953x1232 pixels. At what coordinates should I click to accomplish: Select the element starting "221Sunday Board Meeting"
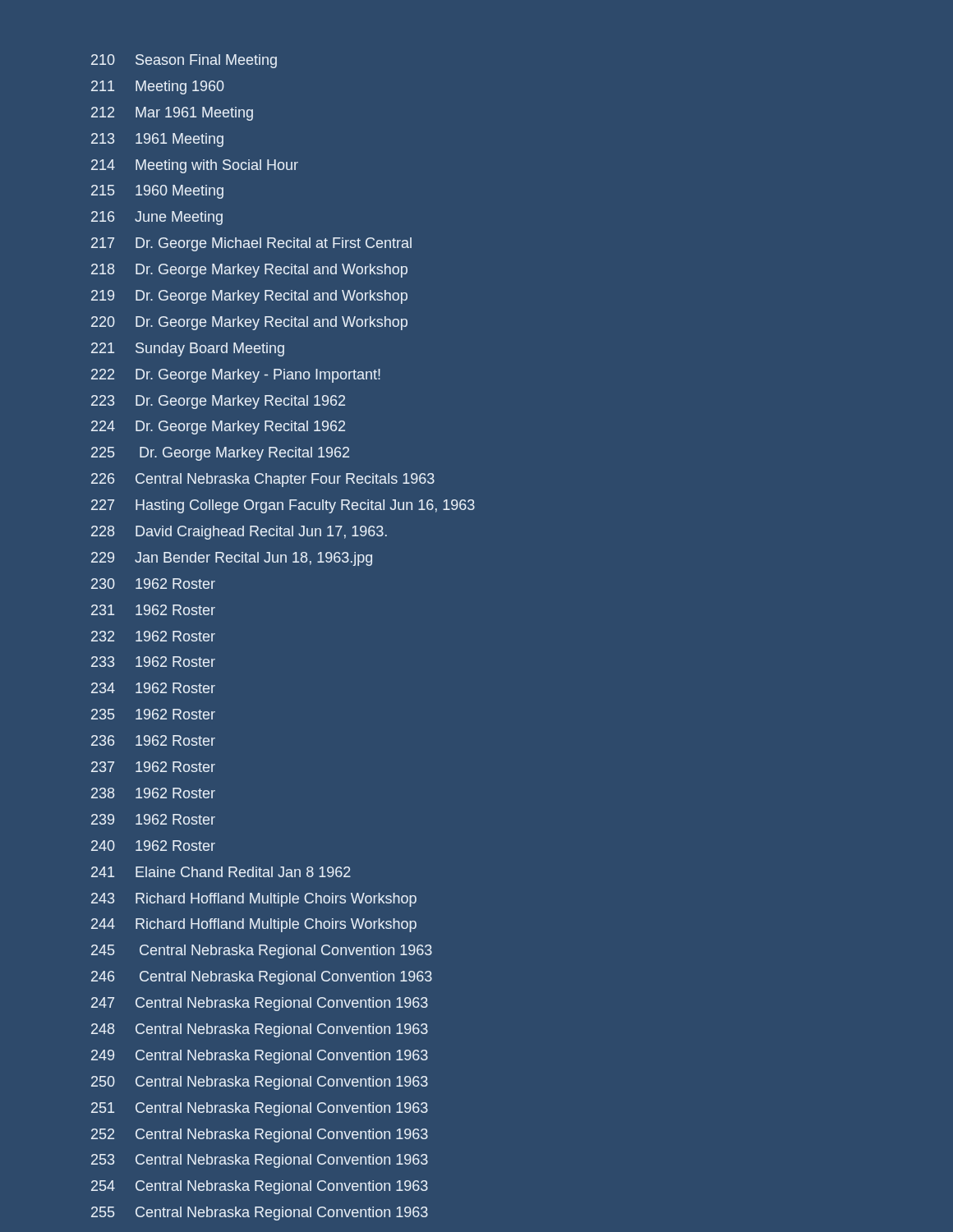click(x=175, y=349)
